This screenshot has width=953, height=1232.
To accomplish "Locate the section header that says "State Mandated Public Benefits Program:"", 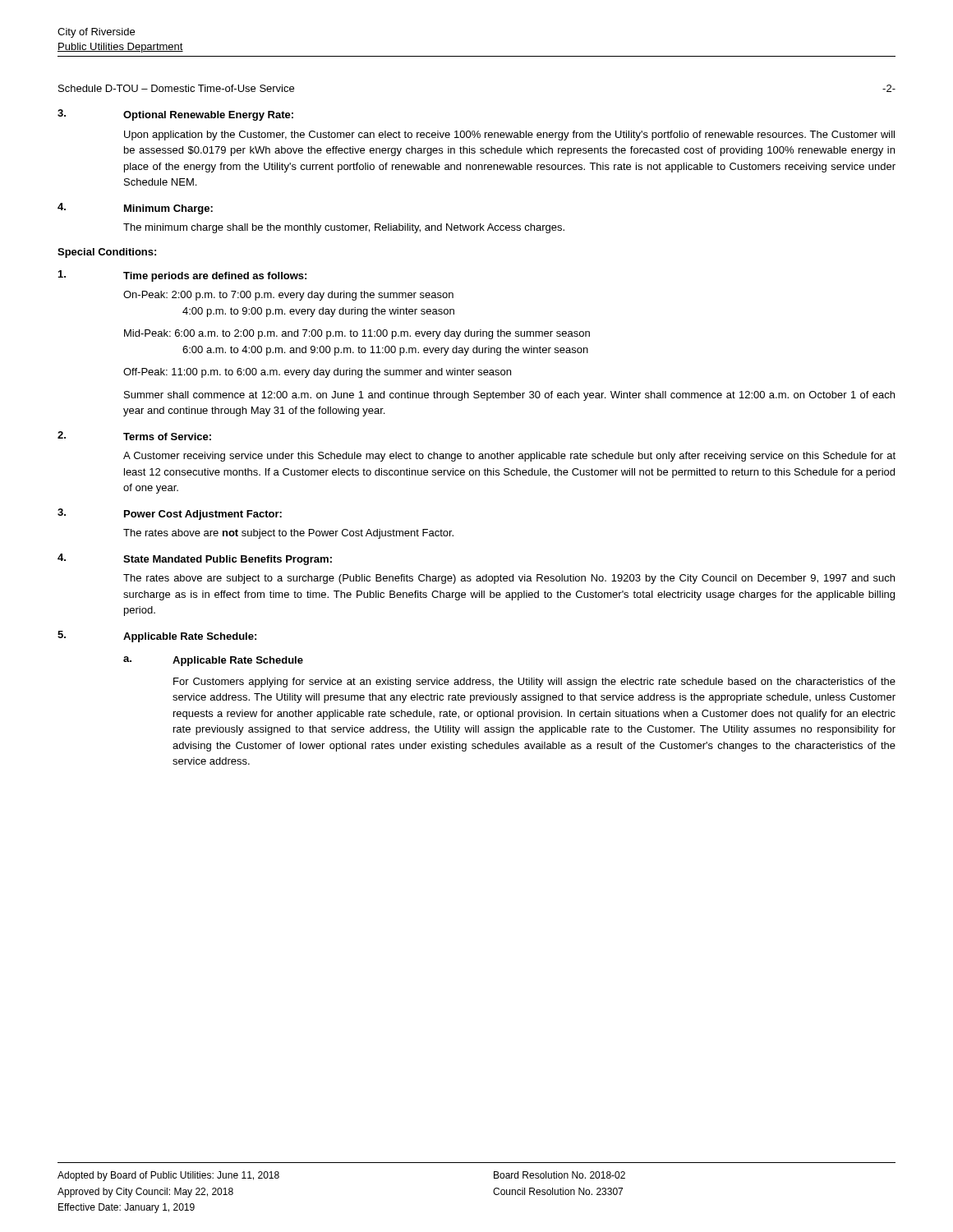I will pyautogui.click(x=228, y=558).
